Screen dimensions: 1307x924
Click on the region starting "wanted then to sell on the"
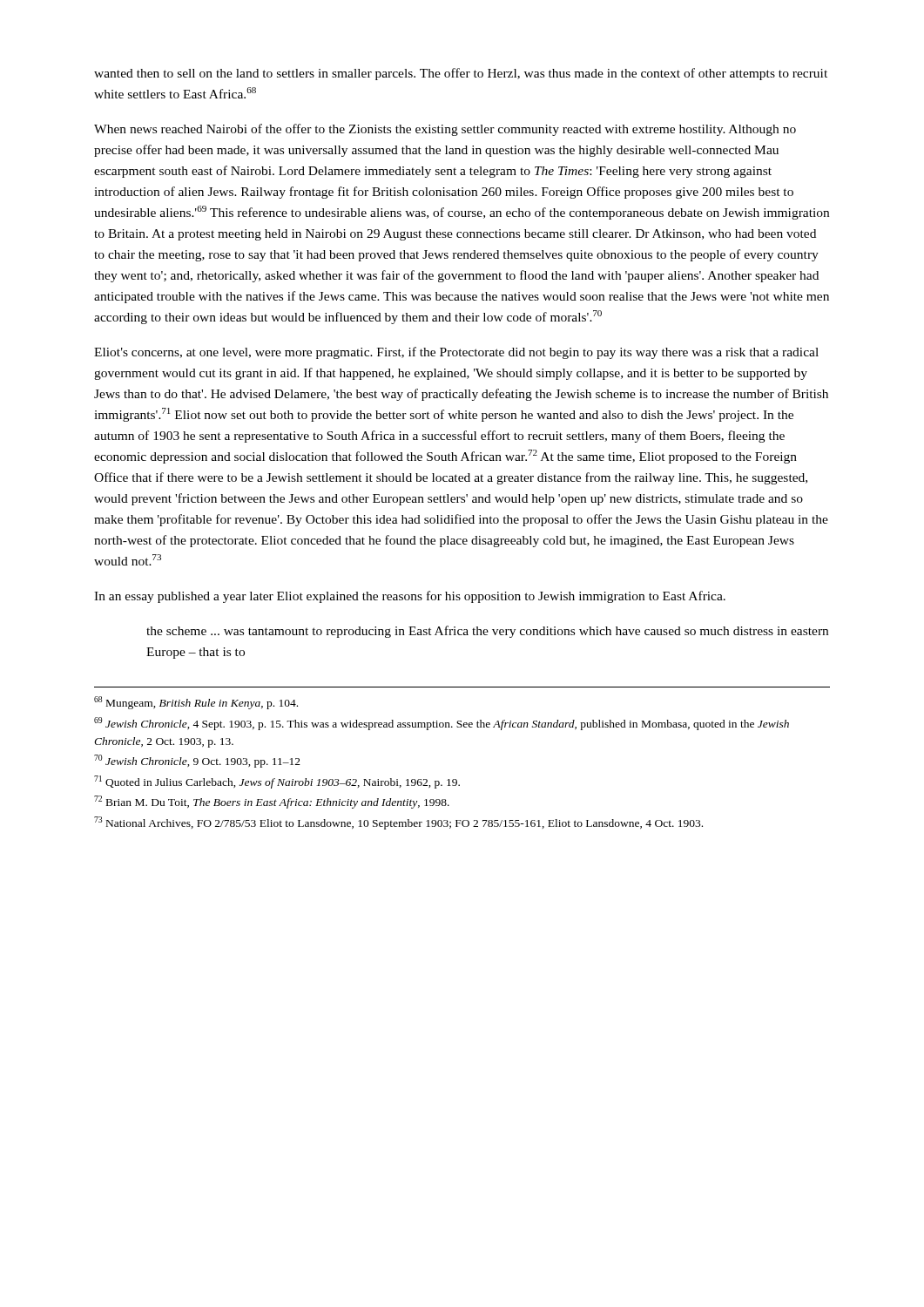tap(462, 84)
